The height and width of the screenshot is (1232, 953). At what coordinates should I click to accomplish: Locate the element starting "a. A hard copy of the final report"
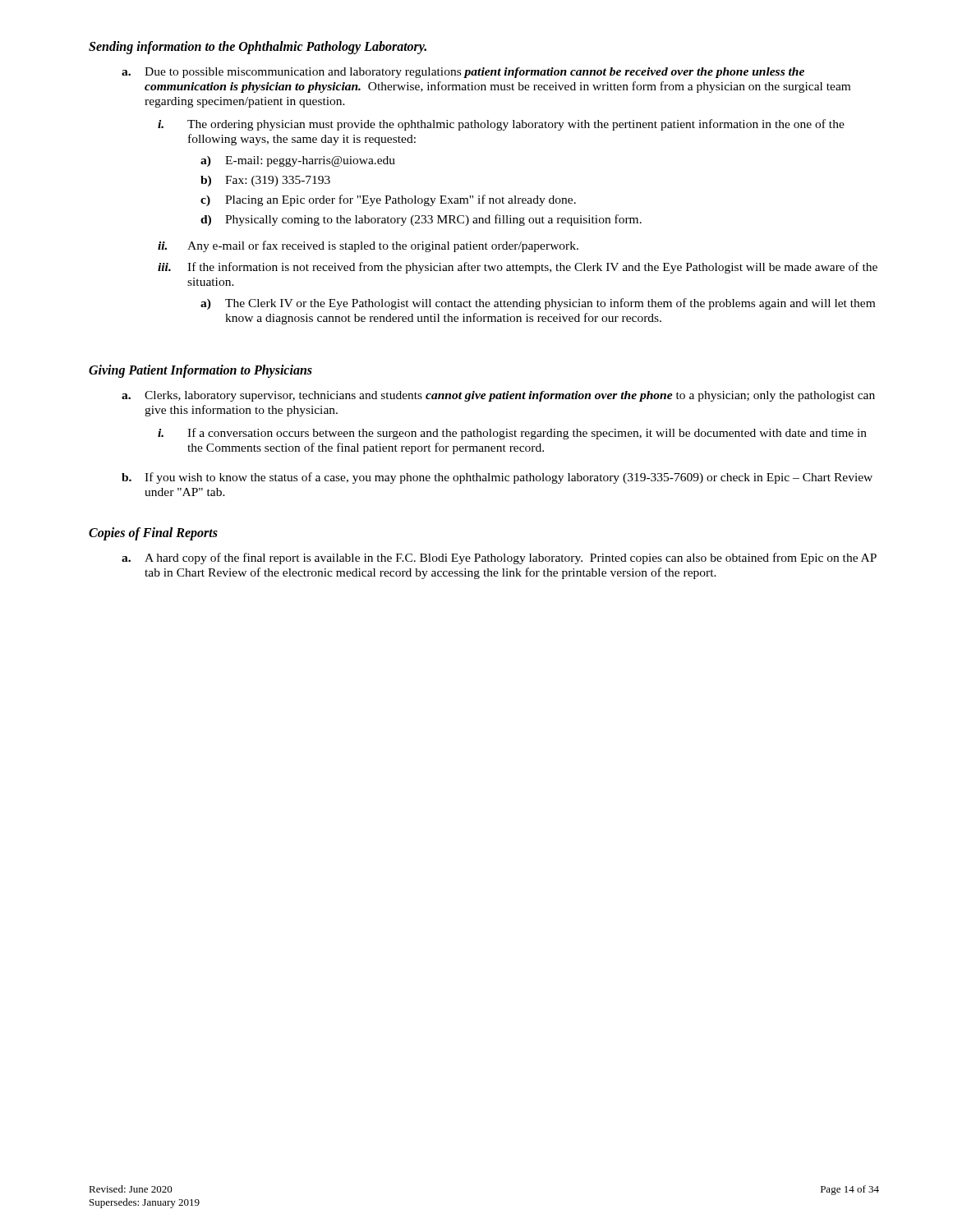pos(500,565)
